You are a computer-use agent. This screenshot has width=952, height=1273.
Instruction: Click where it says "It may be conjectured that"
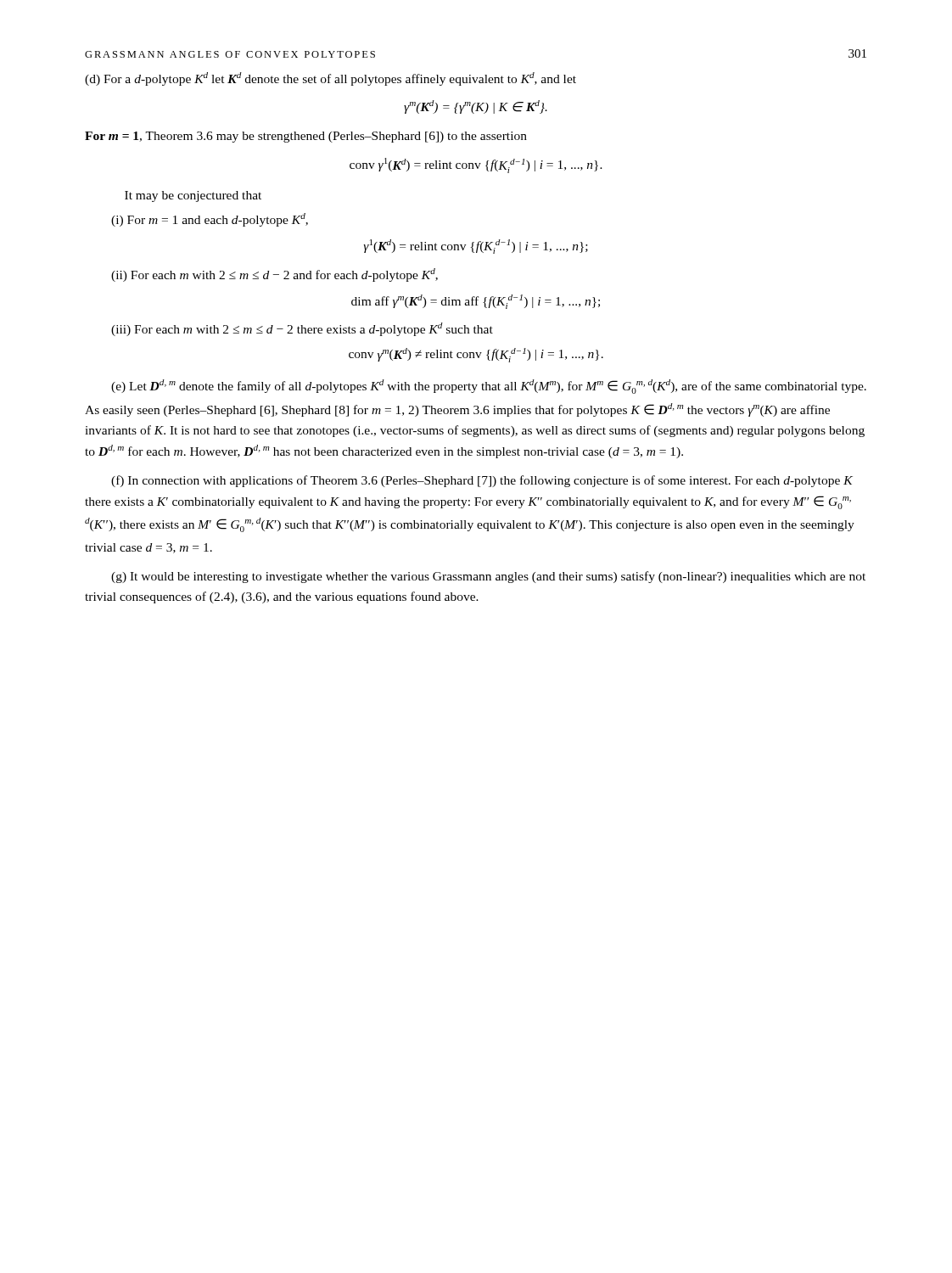(193, 195)
